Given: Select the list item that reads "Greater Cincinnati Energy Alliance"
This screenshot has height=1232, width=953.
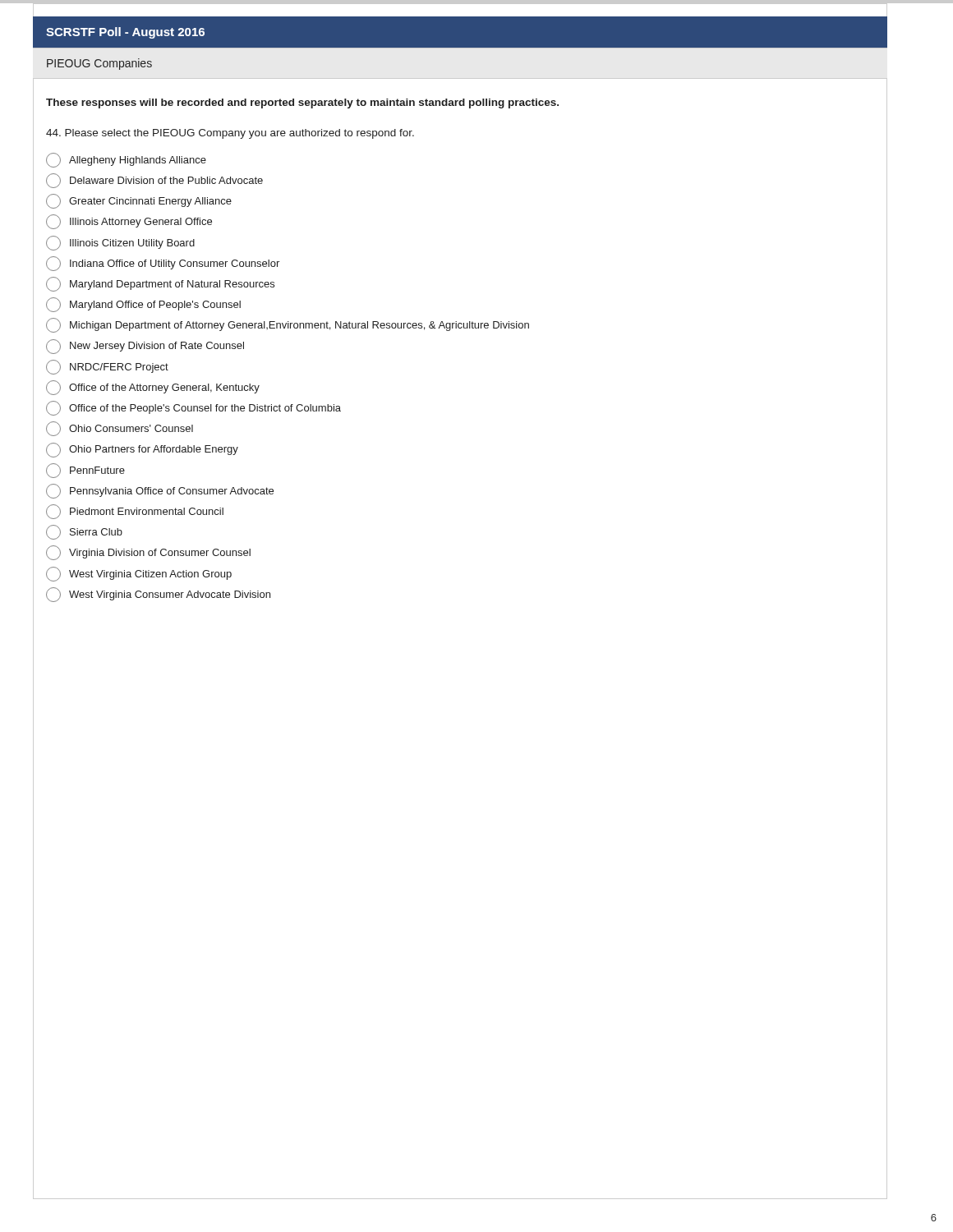Looking at the screenshot, I should (x=139, y=201).
